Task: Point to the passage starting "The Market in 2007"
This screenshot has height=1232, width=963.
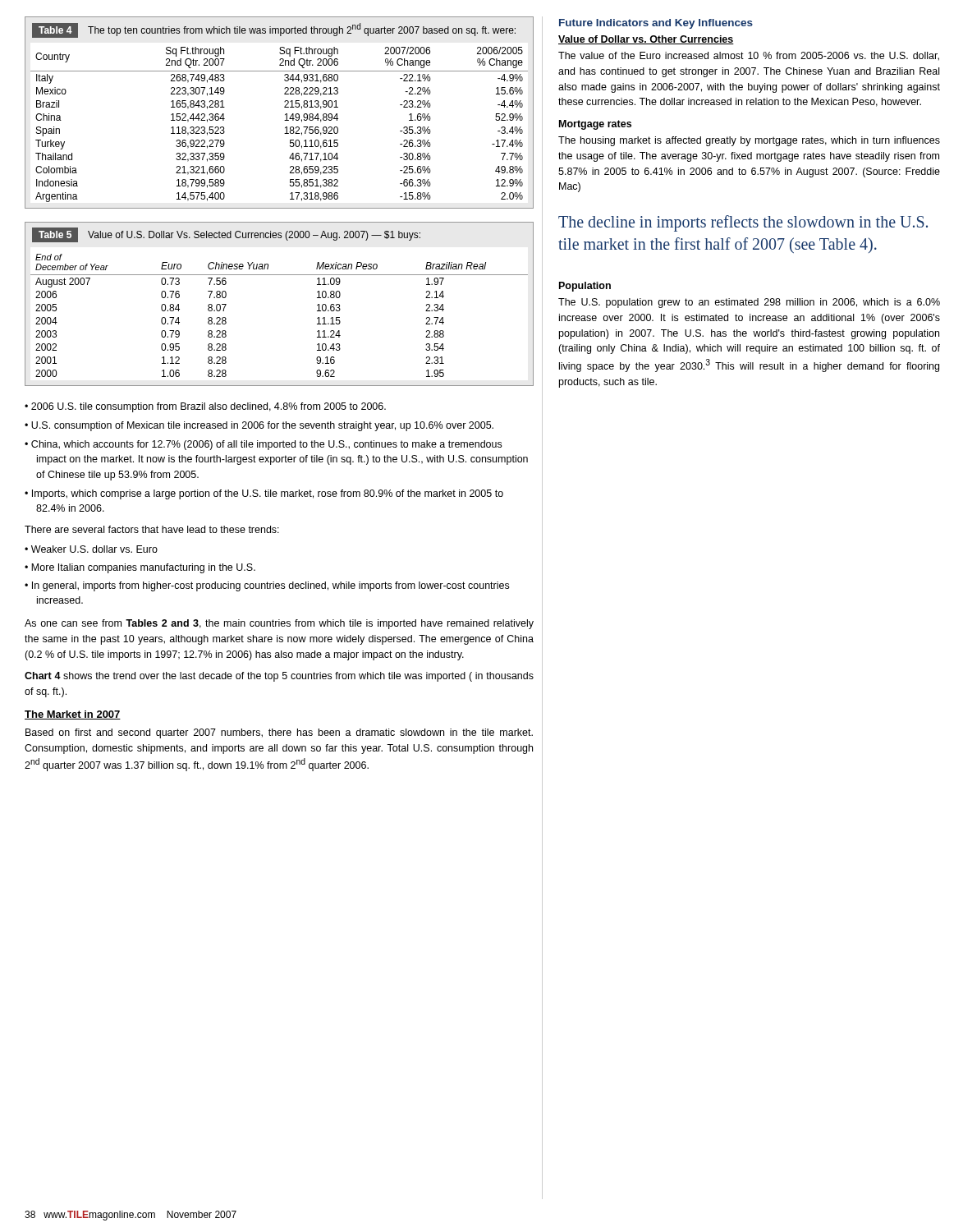Action: tap(72, 714)
